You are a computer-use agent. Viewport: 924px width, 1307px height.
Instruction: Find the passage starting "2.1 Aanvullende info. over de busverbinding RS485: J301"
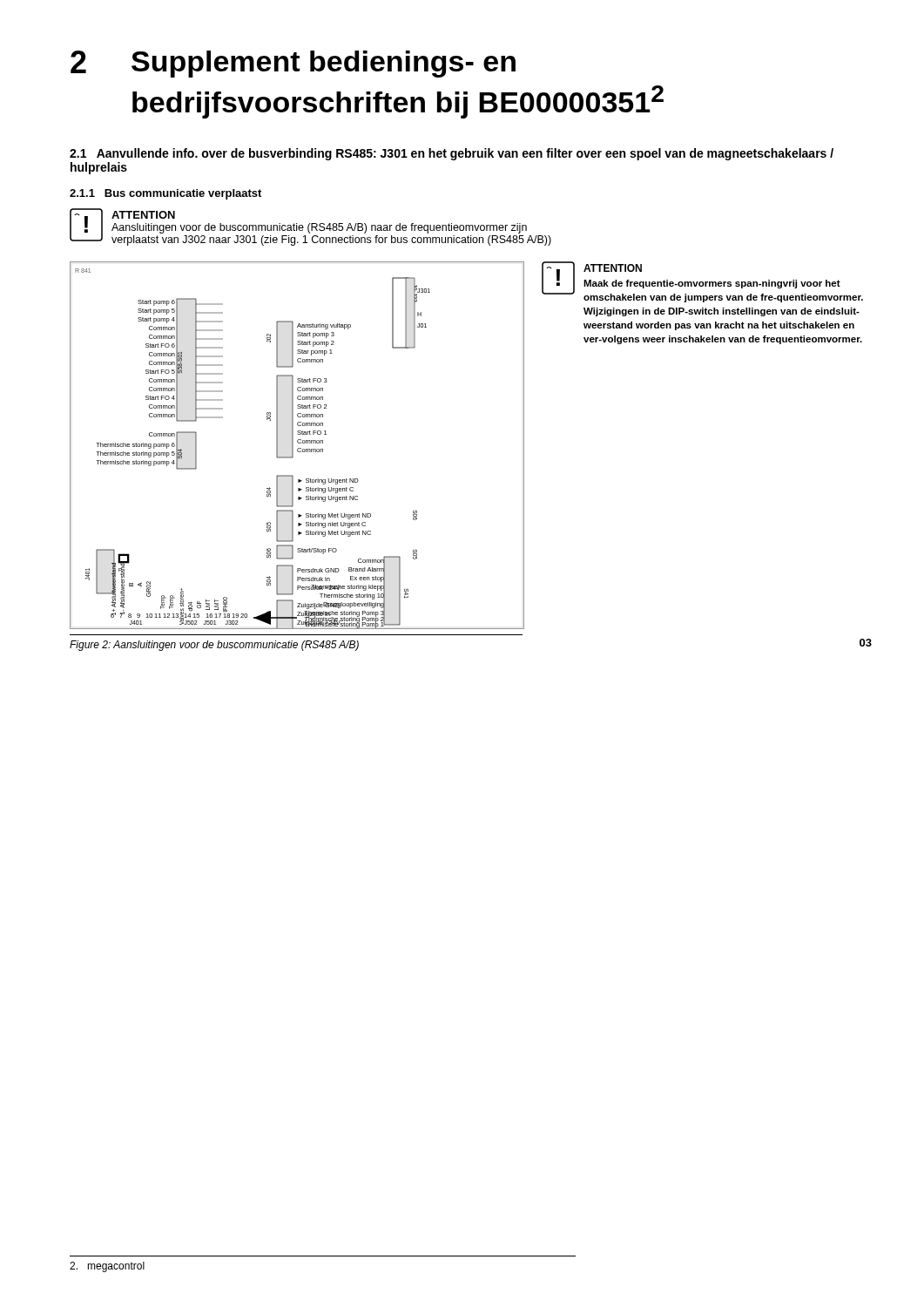[x=452, y=160]
